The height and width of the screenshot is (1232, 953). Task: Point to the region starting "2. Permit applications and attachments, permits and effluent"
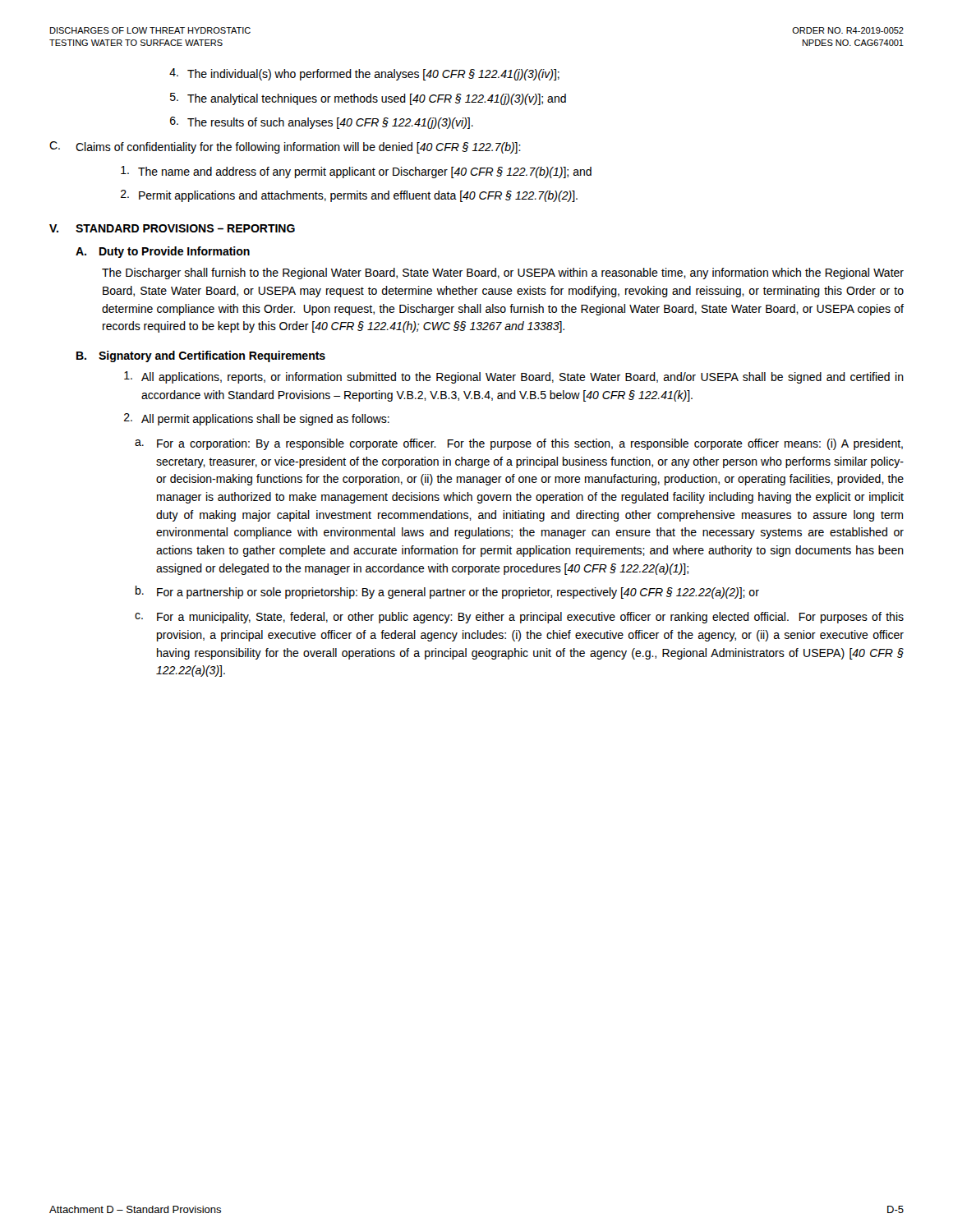click(x=501, y=197)
